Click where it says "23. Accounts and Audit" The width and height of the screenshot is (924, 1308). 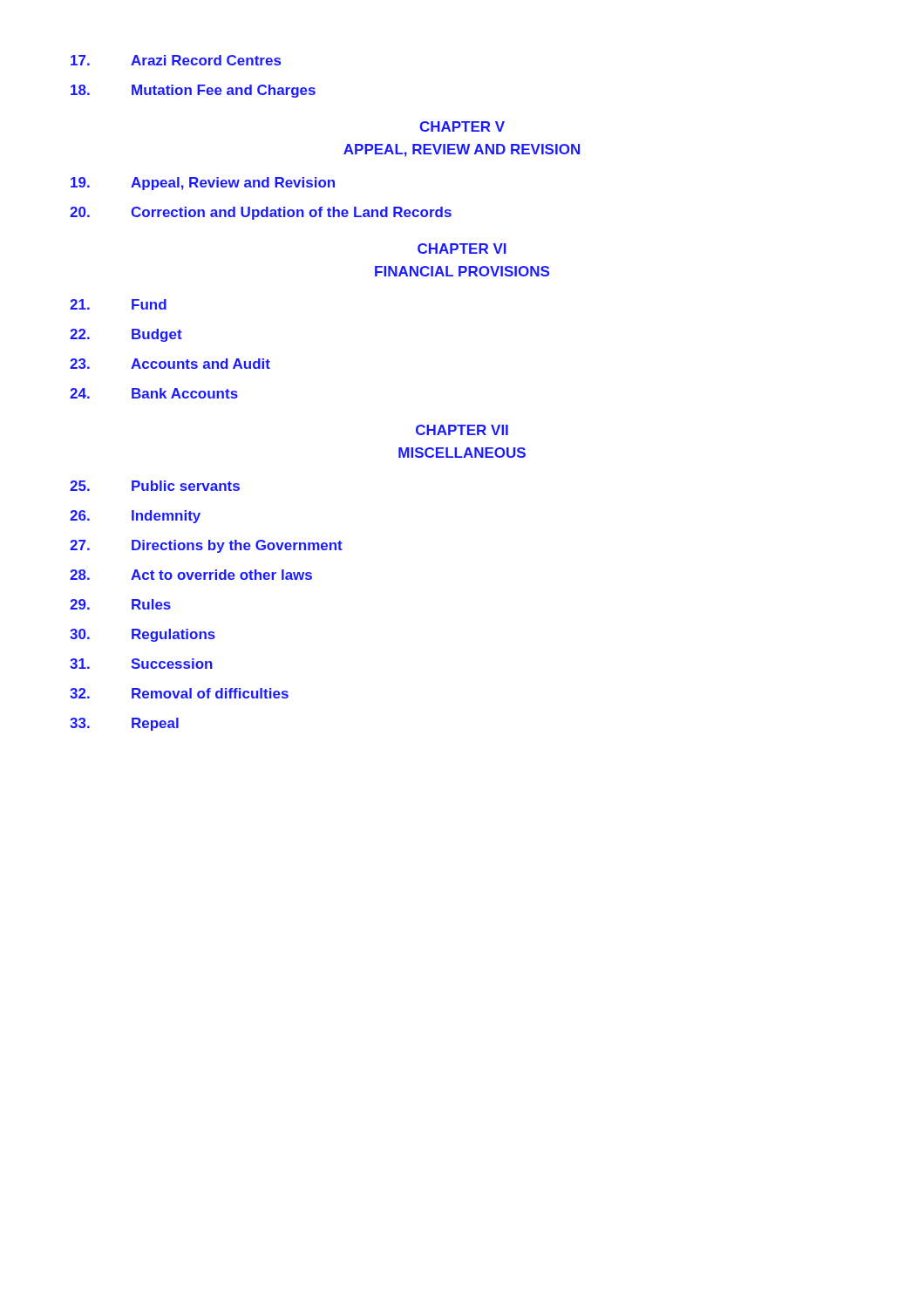(170, 364)
